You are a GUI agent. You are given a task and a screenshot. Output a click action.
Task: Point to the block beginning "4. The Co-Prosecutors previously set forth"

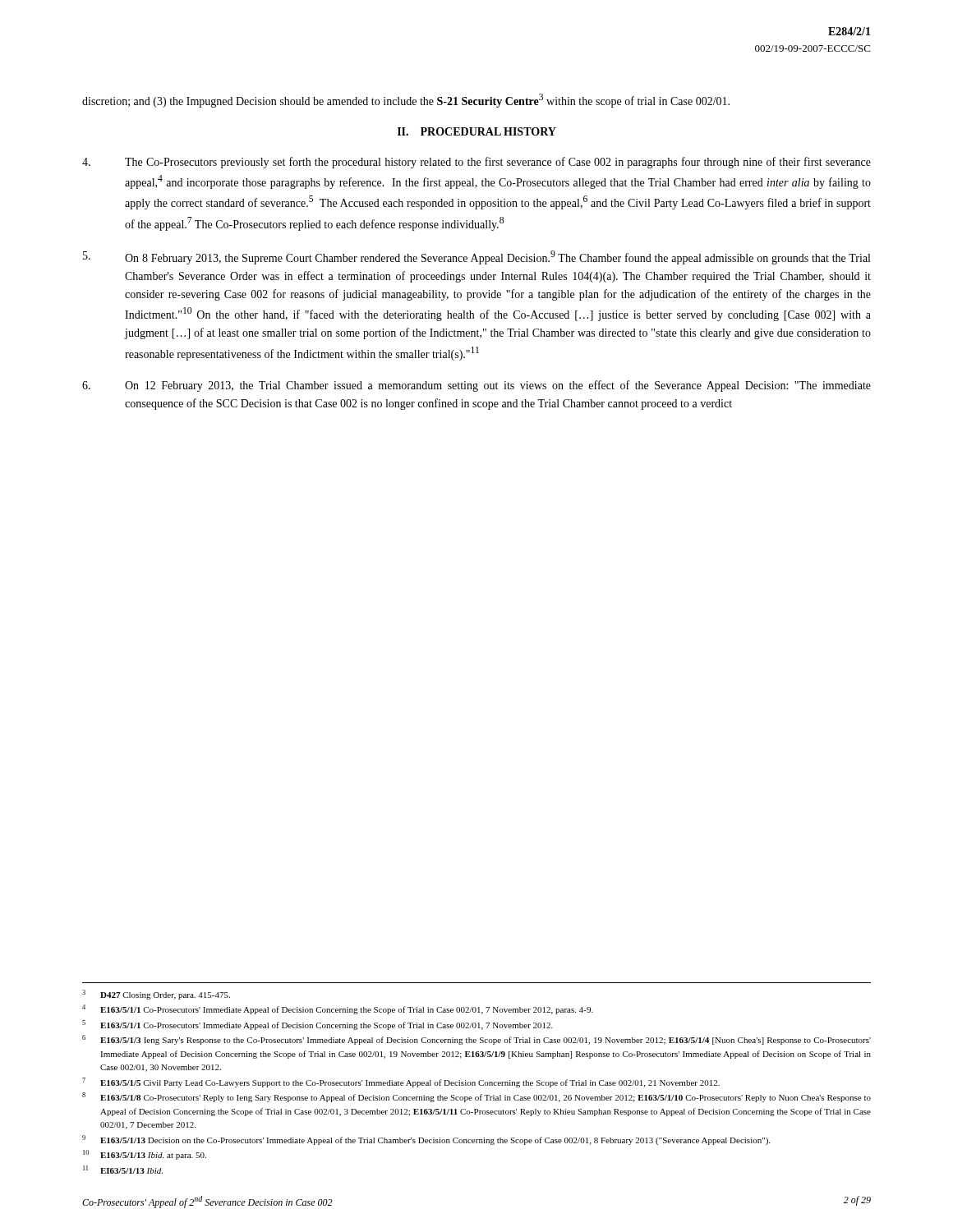click(476, 194)
